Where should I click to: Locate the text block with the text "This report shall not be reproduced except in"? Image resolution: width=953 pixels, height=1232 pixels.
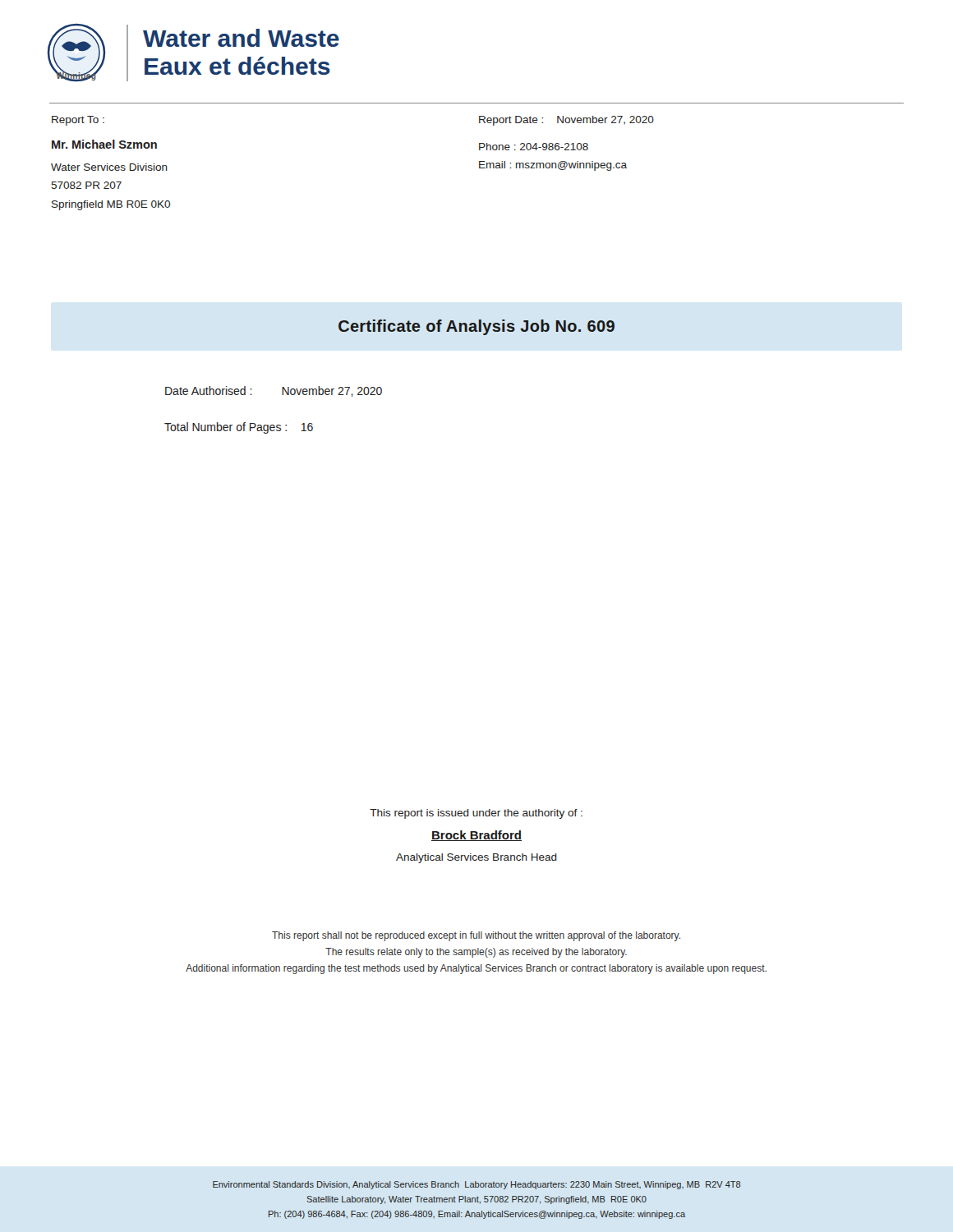click(x=476, y=952)
